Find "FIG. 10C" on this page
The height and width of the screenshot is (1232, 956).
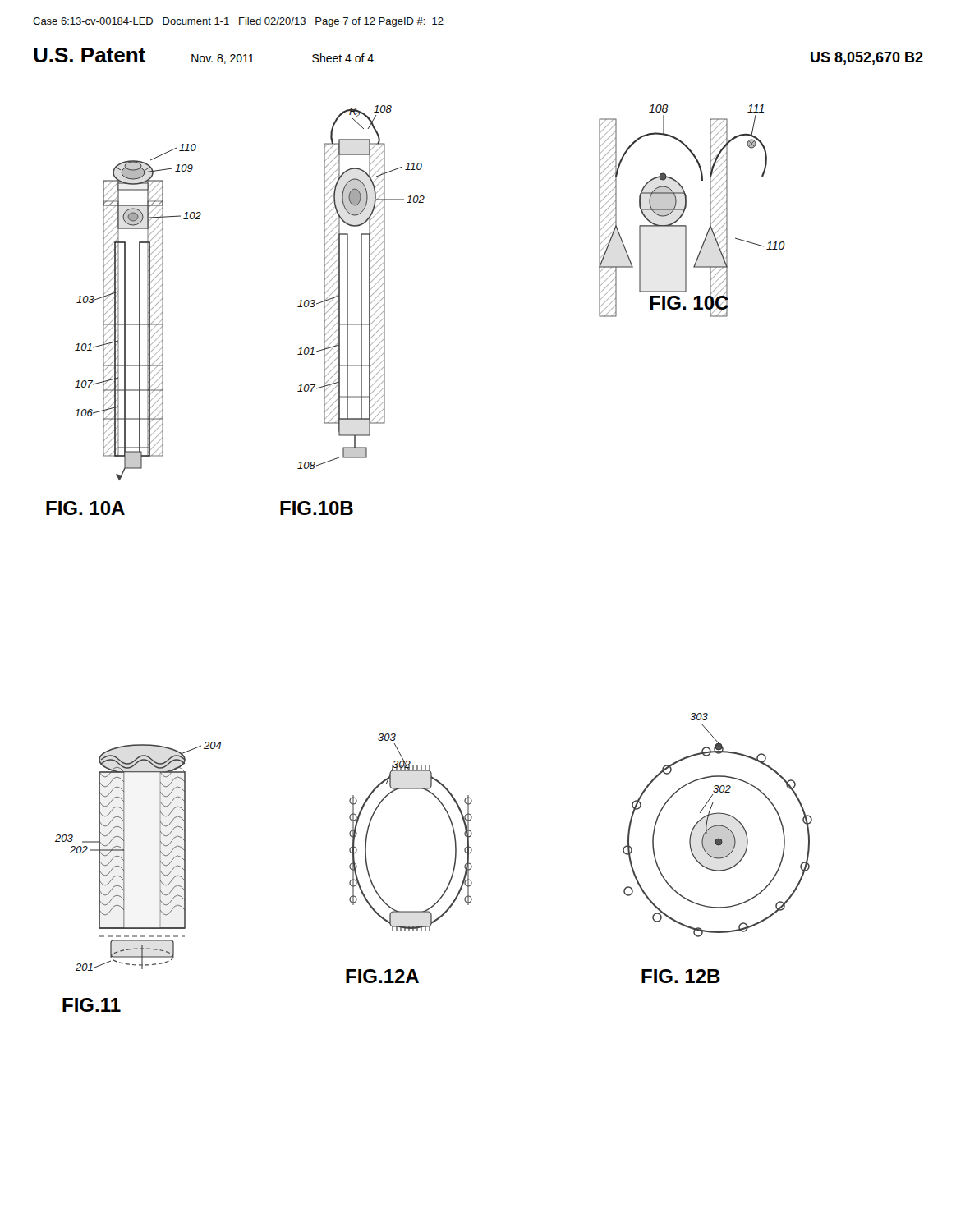689,303
